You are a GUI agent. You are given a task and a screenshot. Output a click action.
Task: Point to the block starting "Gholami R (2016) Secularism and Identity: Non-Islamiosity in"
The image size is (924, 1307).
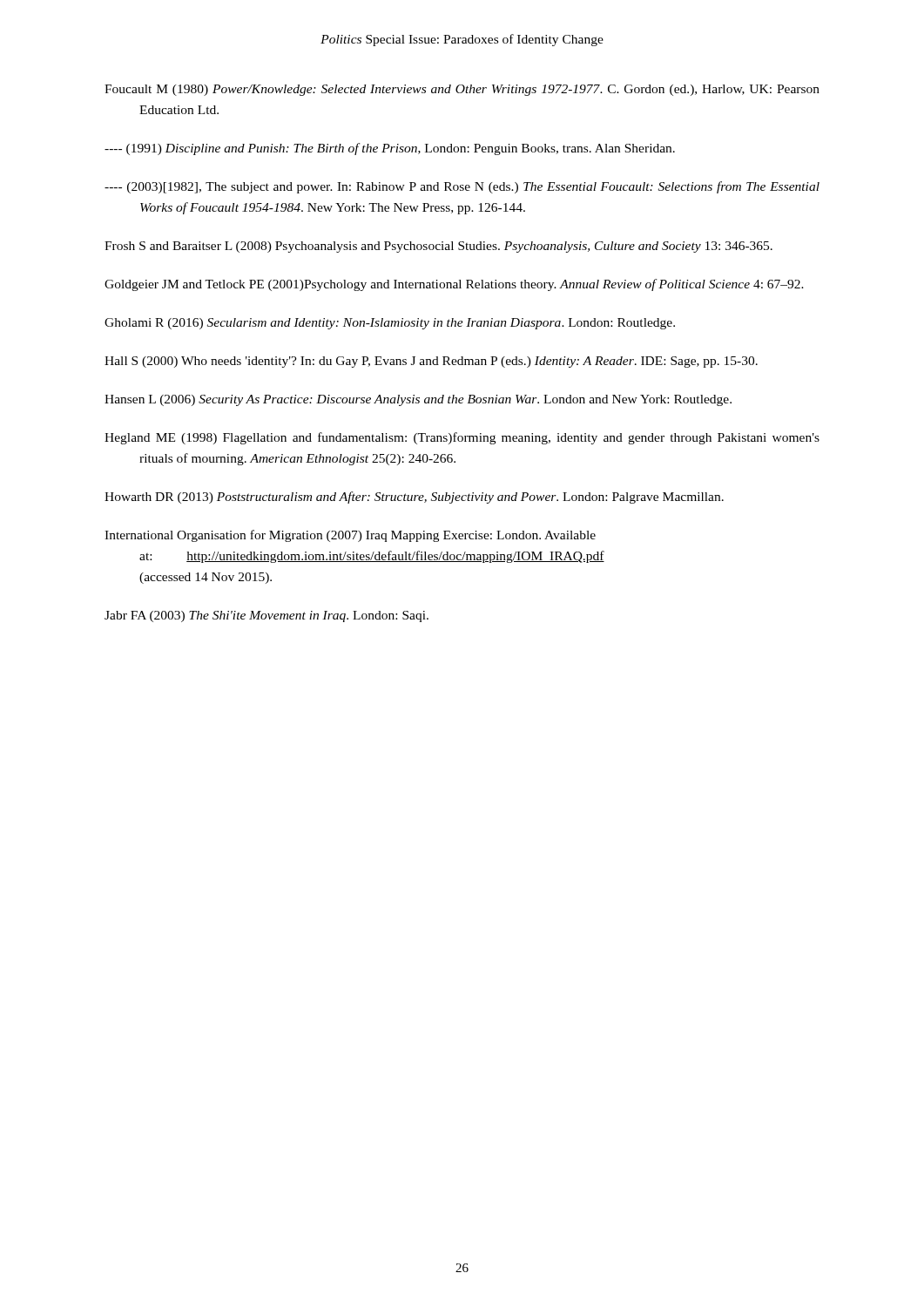coord(462,322)
